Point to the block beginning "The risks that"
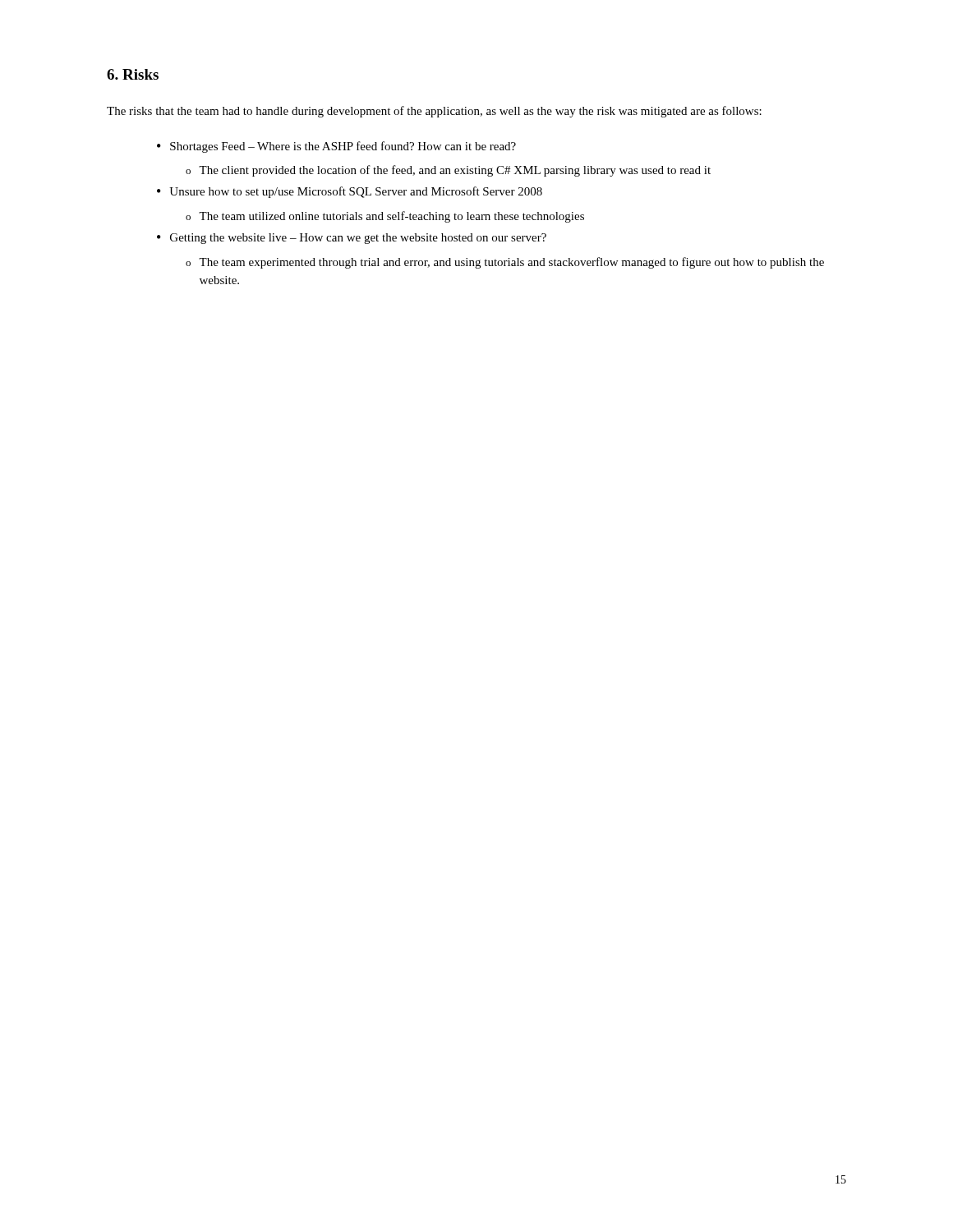 [x=434, y=111]
